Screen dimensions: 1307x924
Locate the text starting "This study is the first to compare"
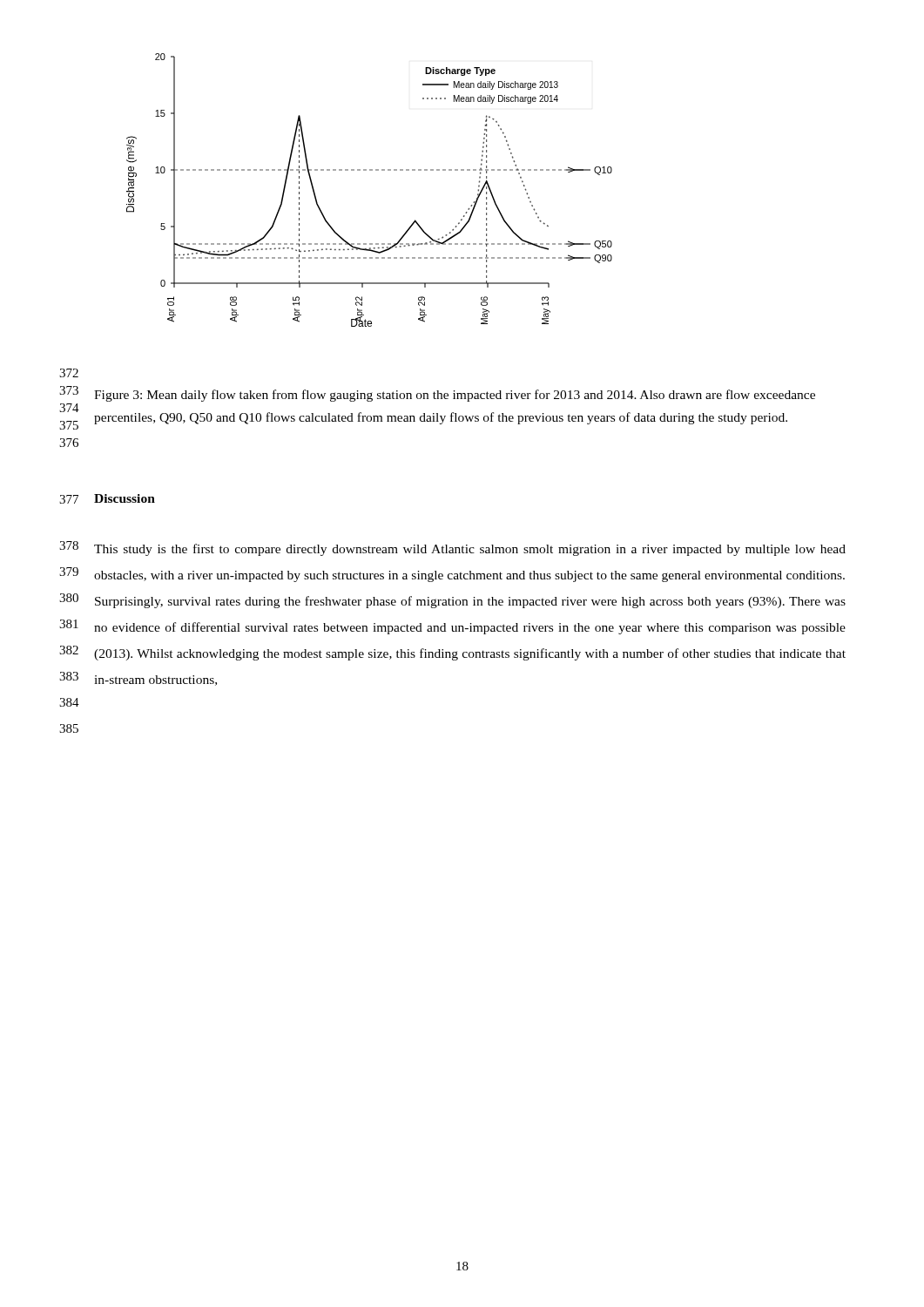point(470,614)
